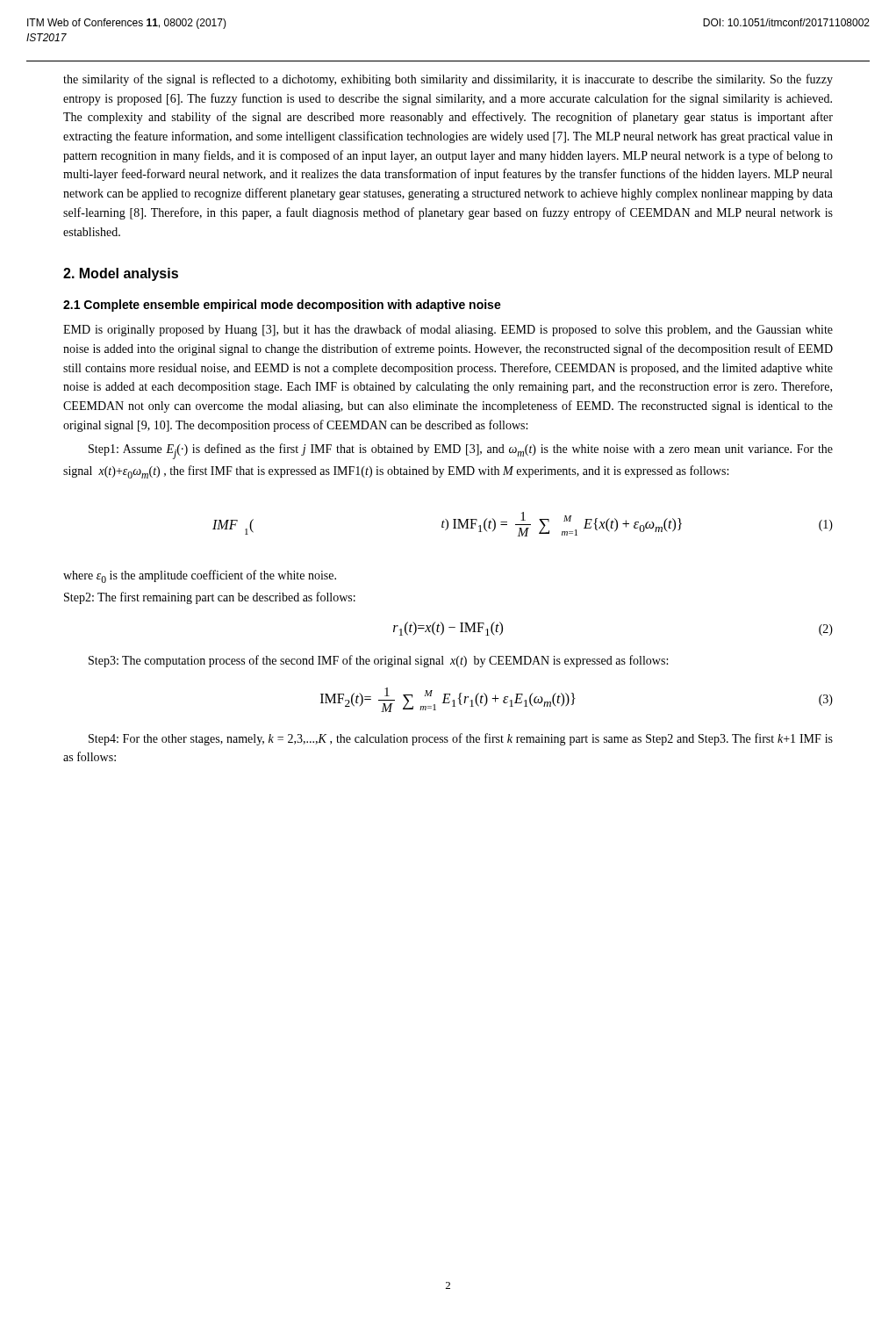
Task: Locate the passage starting "2.1 Complete ensemble empirical"
Action: pyautogui.click(x=282, y=305)
